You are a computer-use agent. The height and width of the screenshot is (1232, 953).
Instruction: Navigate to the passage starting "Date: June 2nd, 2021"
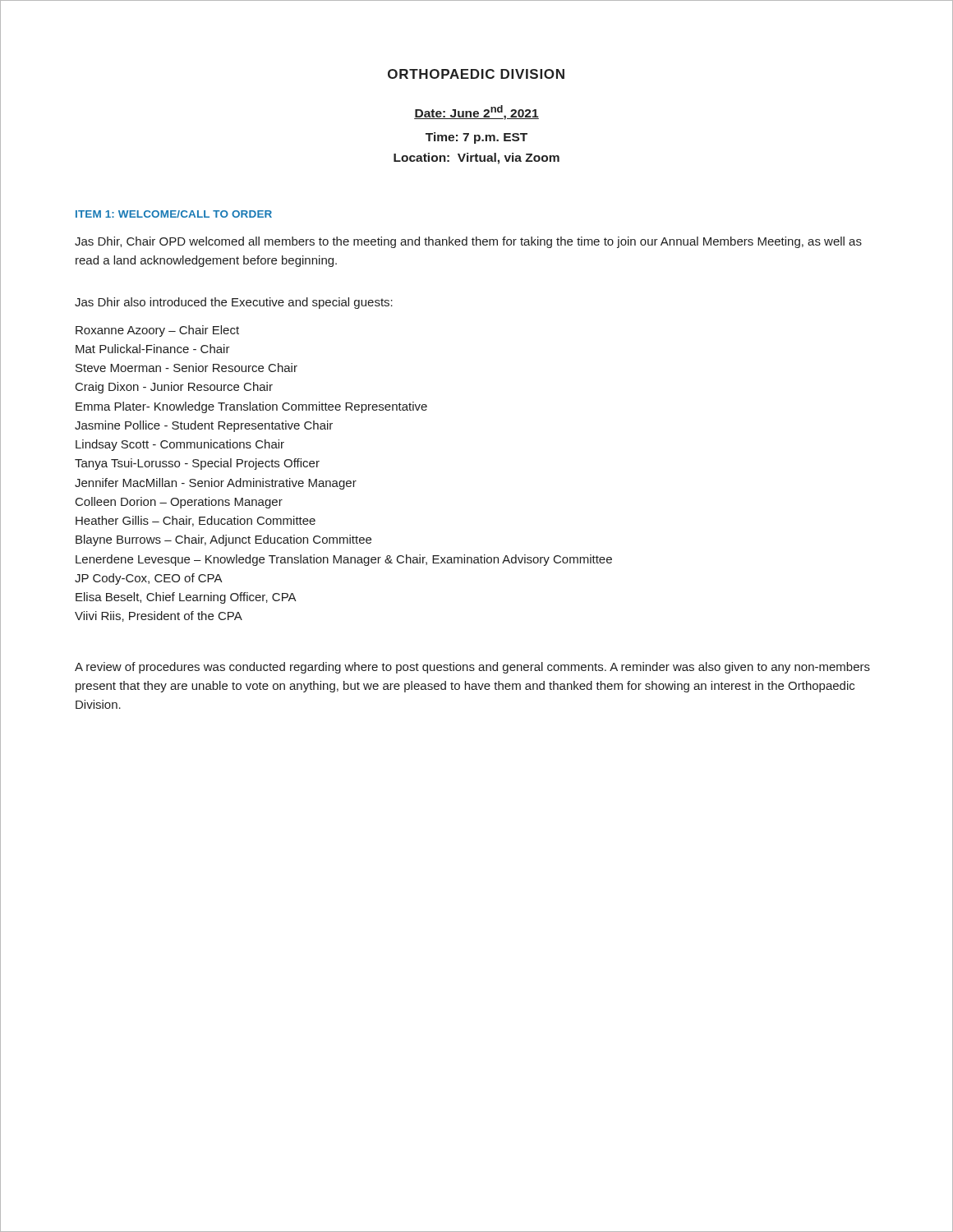[x=476, y=112]
